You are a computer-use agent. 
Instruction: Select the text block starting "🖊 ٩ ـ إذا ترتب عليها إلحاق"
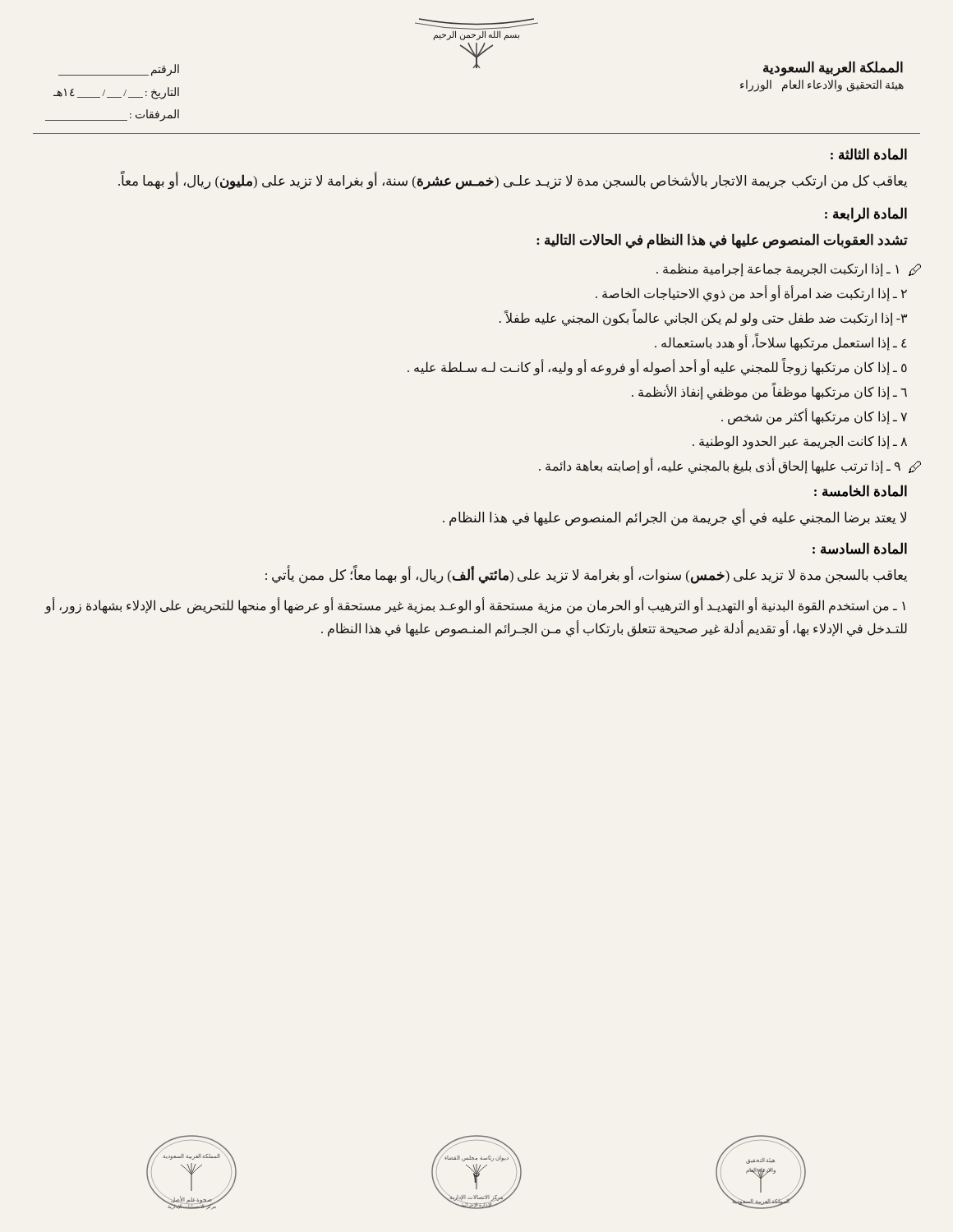point(723,466)
